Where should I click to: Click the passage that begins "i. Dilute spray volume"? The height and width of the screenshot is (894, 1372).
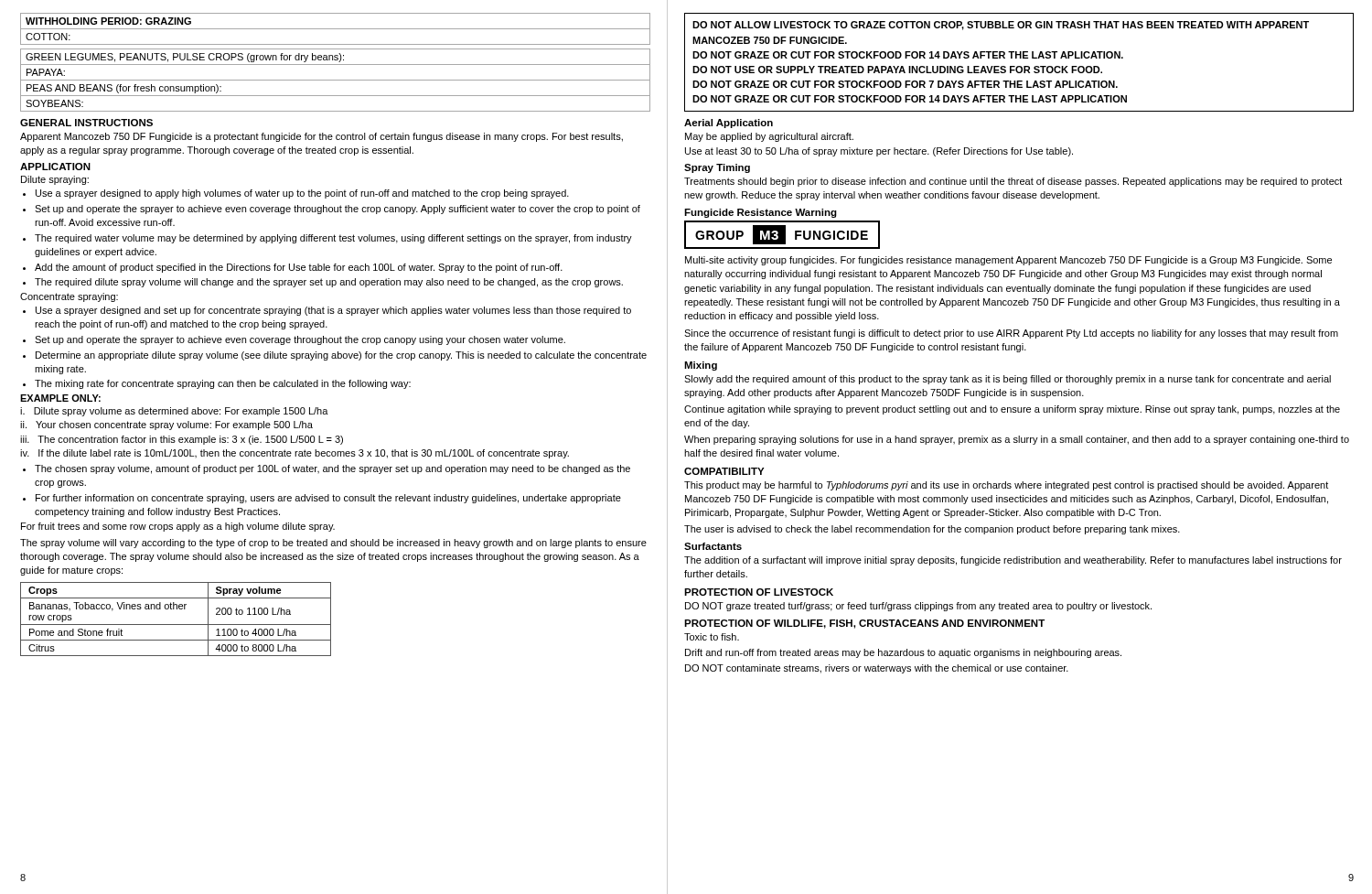tap(174, 411)
